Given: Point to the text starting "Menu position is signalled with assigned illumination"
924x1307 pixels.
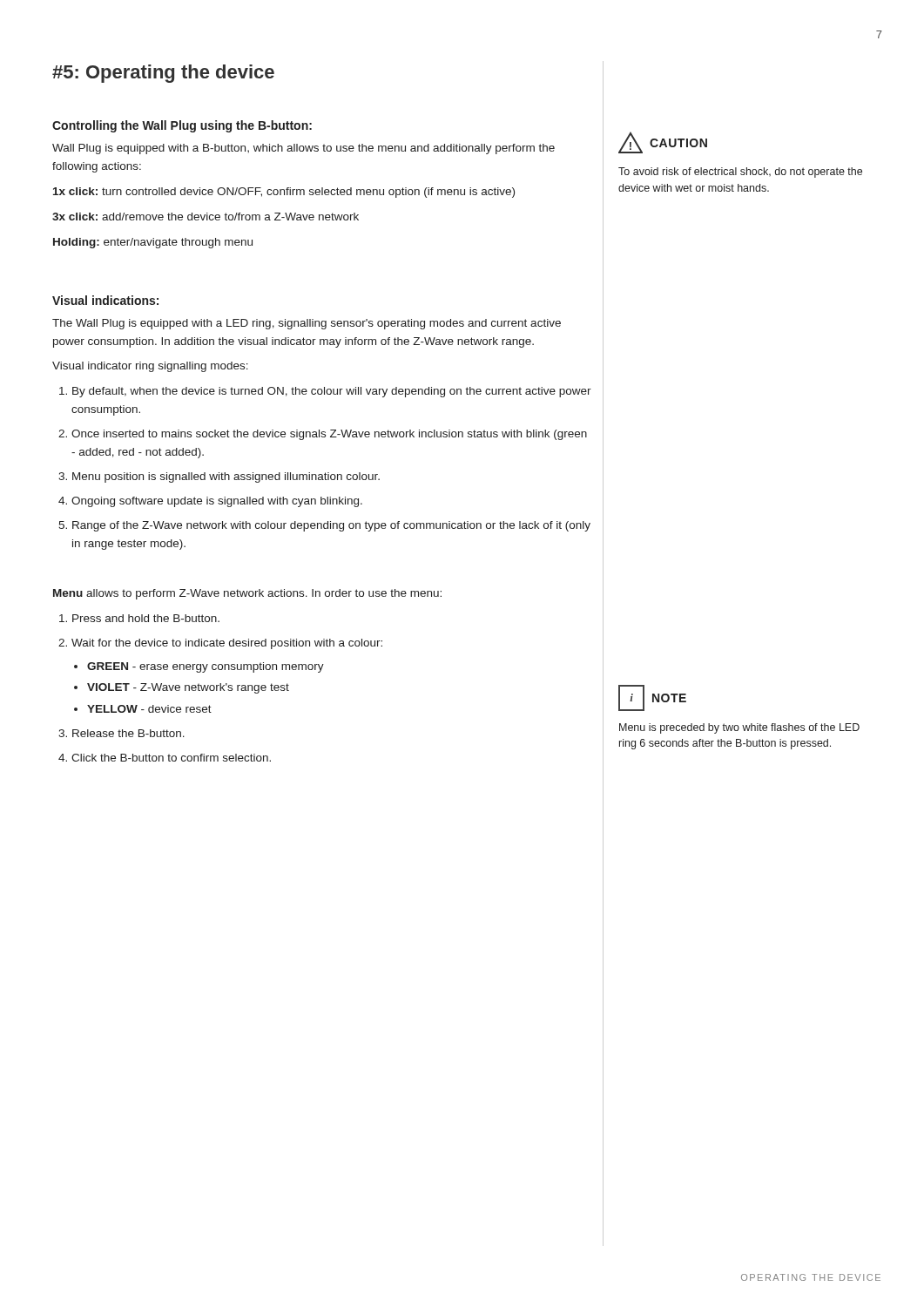Looking at the screenshot, I should click(x=226, y=476).
